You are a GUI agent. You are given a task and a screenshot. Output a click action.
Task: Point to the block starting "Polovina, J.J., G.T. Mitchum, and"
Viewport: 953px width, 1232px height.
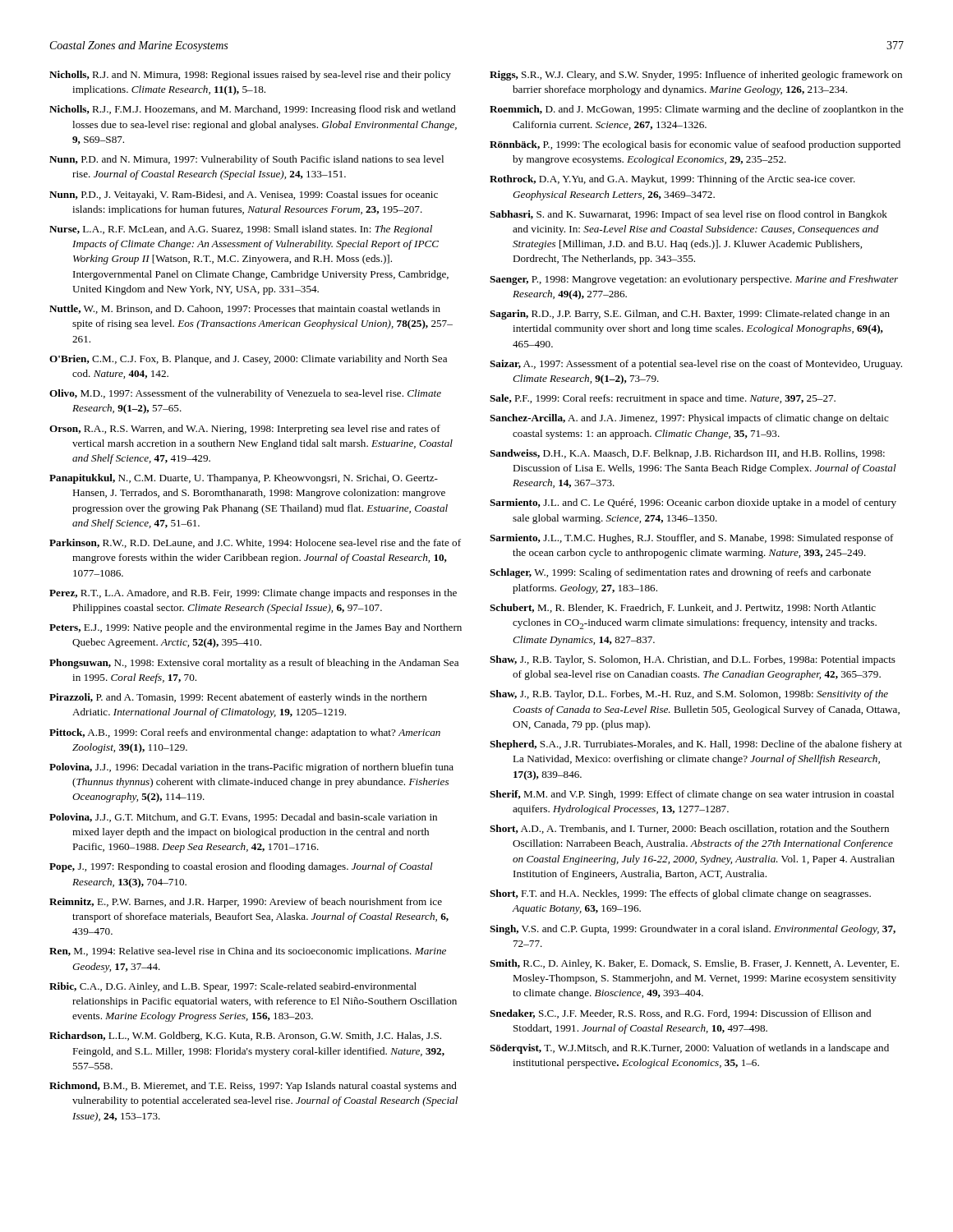point(243,831)
